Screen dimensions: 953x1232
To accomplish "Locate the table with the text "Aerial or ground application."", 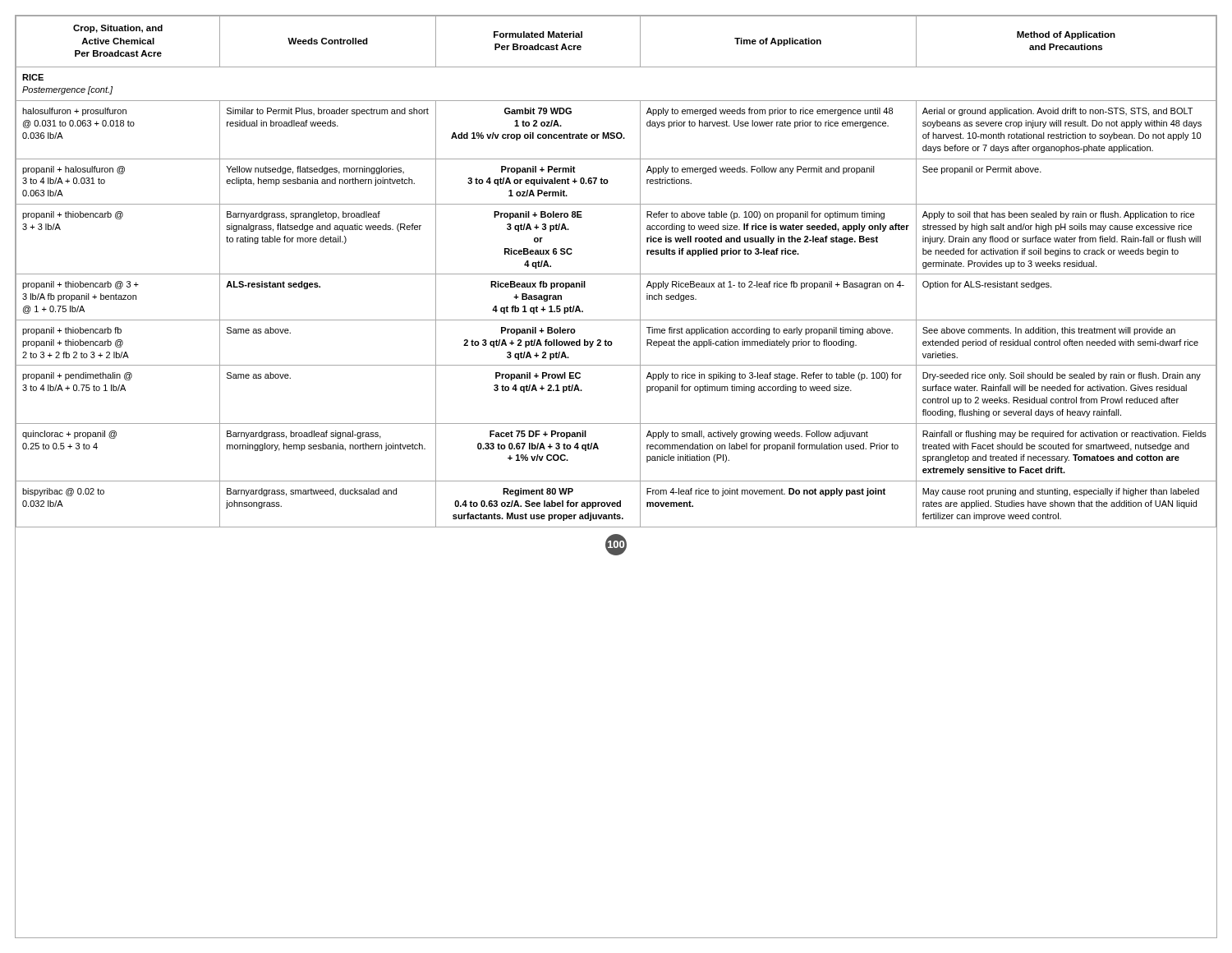I will [x=616, y=287].
